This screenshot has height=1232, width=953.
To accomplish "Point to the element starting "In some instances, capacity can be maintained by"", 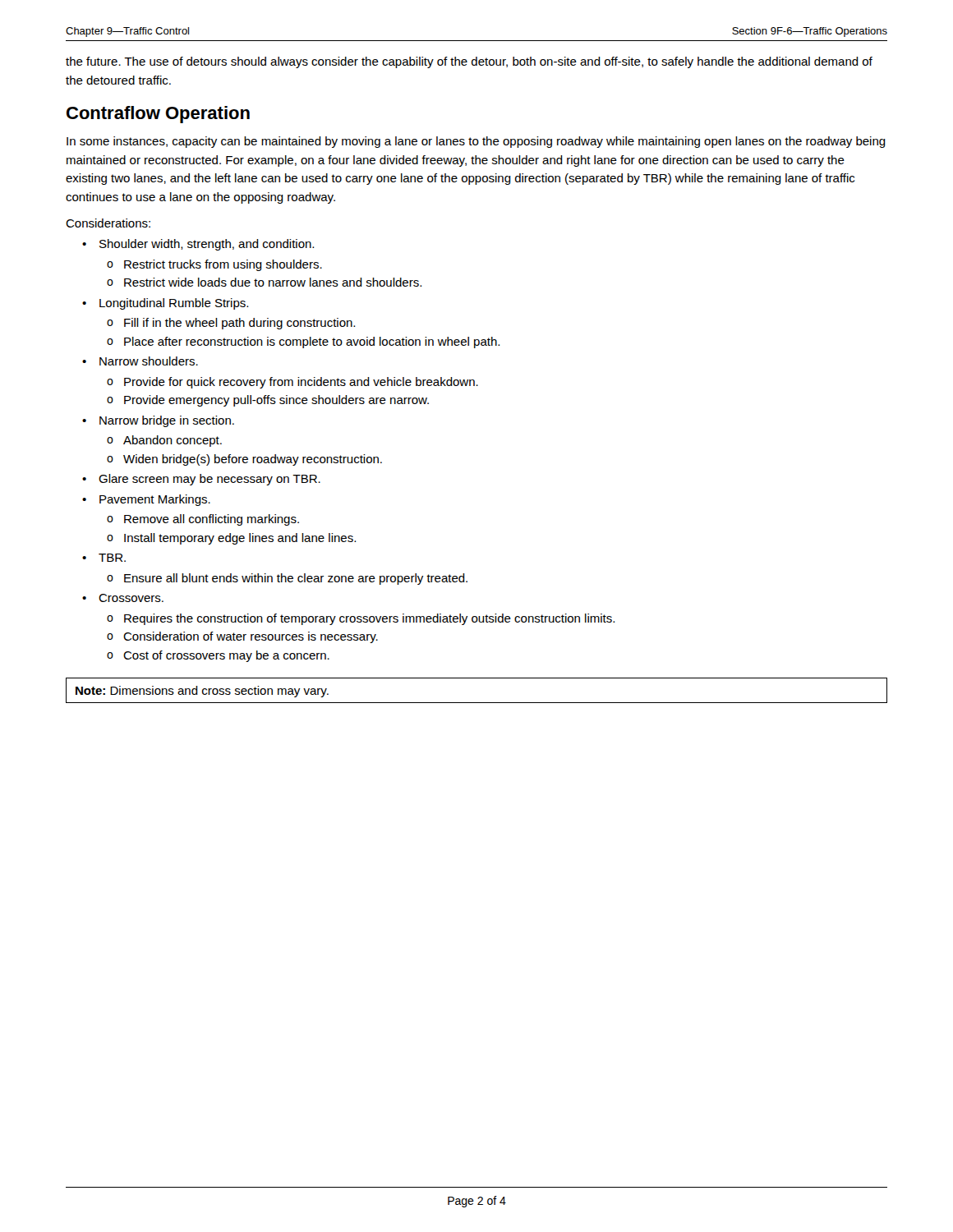I will tap(476, 169).
